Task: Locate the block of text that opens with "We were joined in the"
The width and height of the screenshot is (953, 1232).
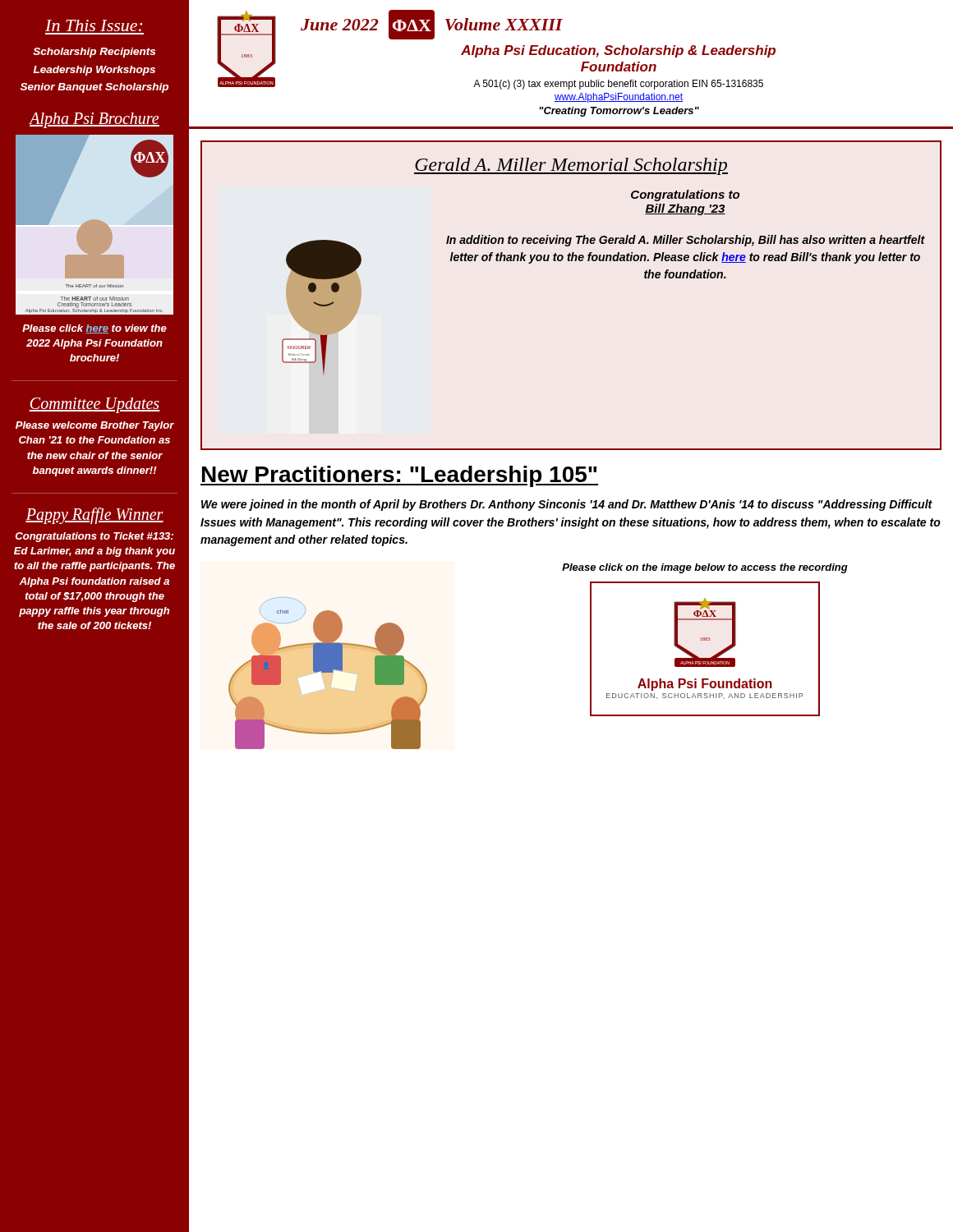Action: pos(570,522)
